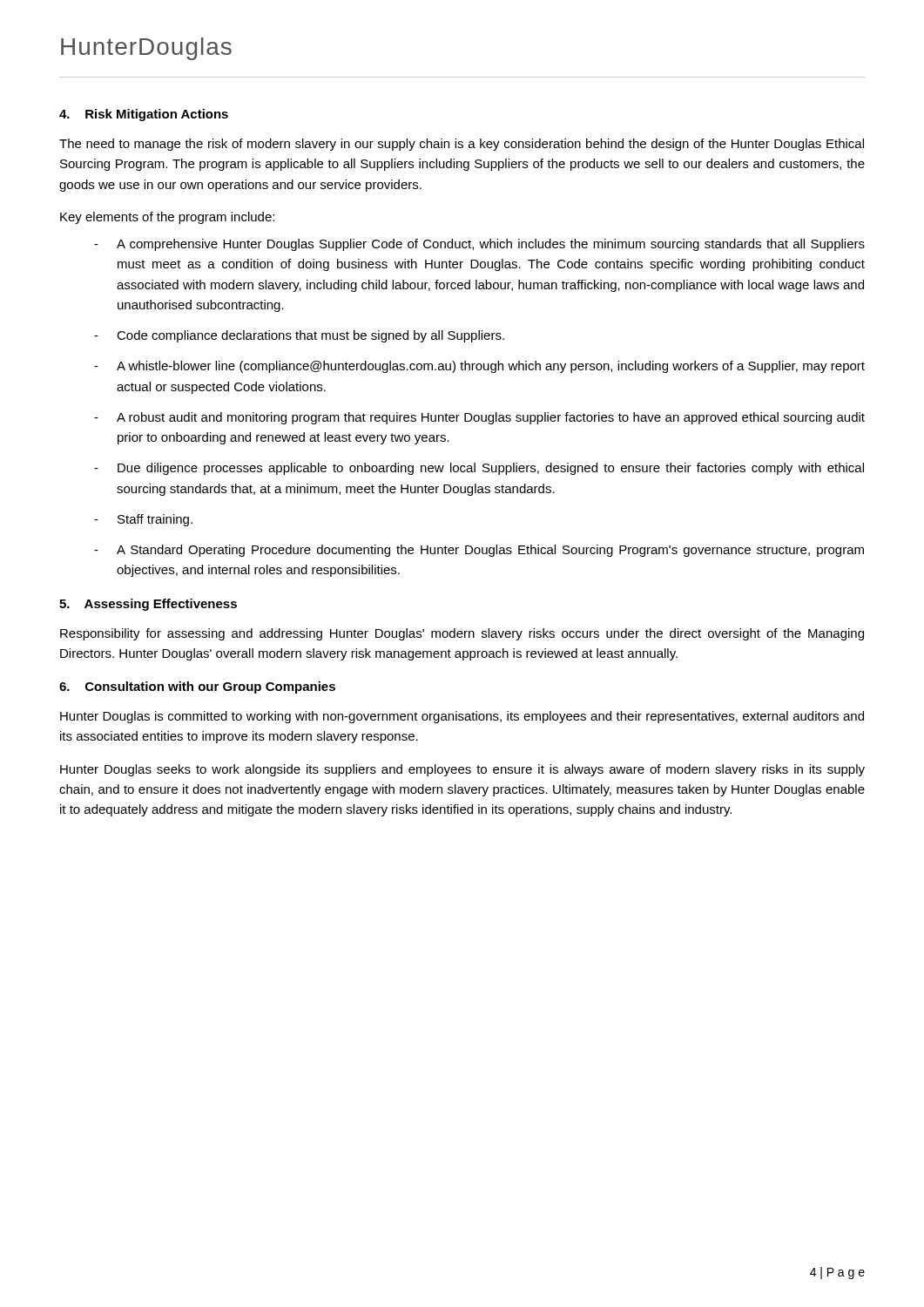
Task: Click on the text starting "- A robust audit and"
Action: pyautogui.click(x=479, y=427)
